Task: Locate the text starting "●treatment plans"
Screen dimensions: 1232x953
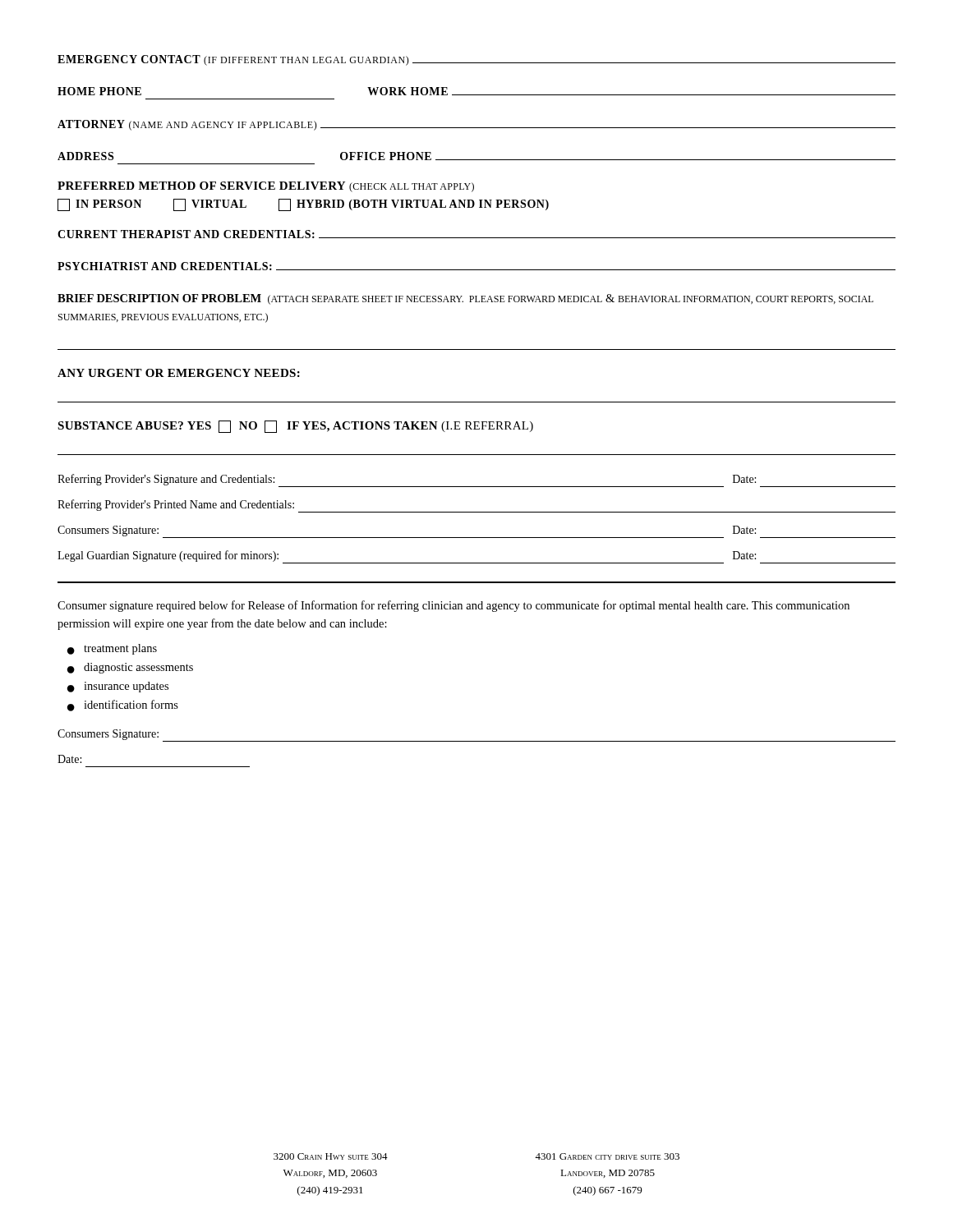Action: coord(111,649)
